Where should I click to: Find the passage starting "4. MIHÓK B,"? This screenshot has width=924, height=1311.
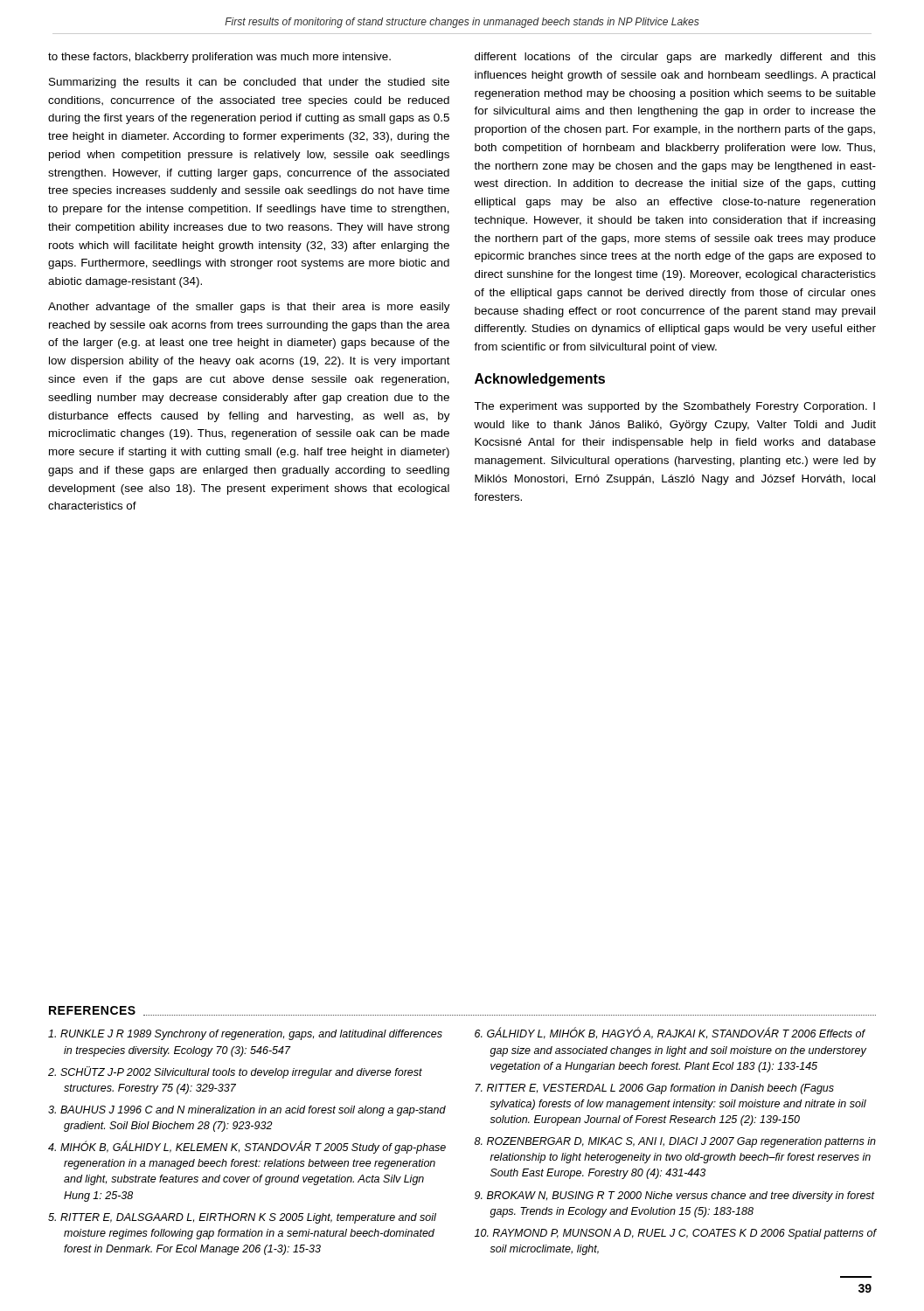[247, 1171]
